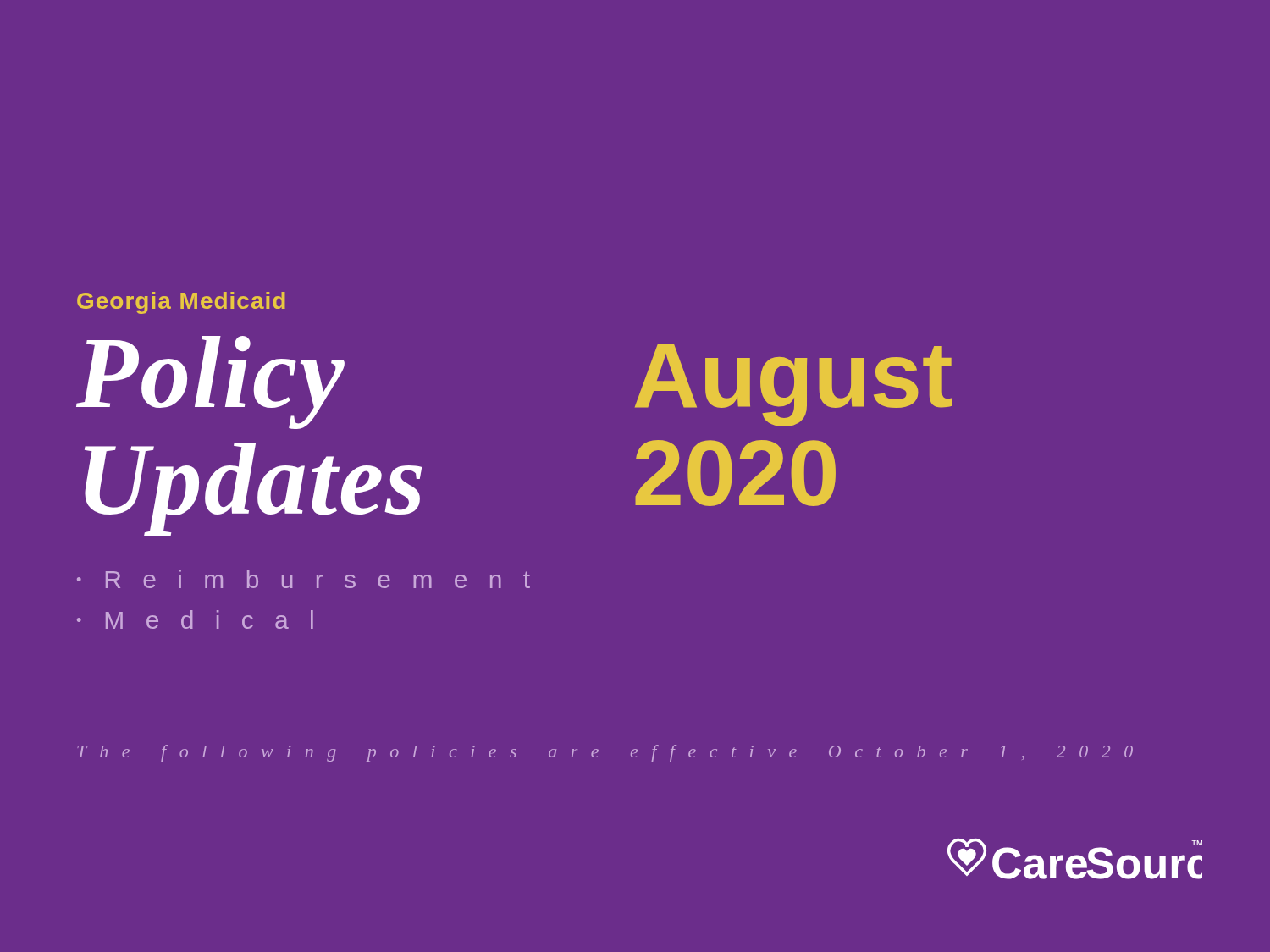Locate the logo
This screenshot has width=1270, height=952.
1071,866
